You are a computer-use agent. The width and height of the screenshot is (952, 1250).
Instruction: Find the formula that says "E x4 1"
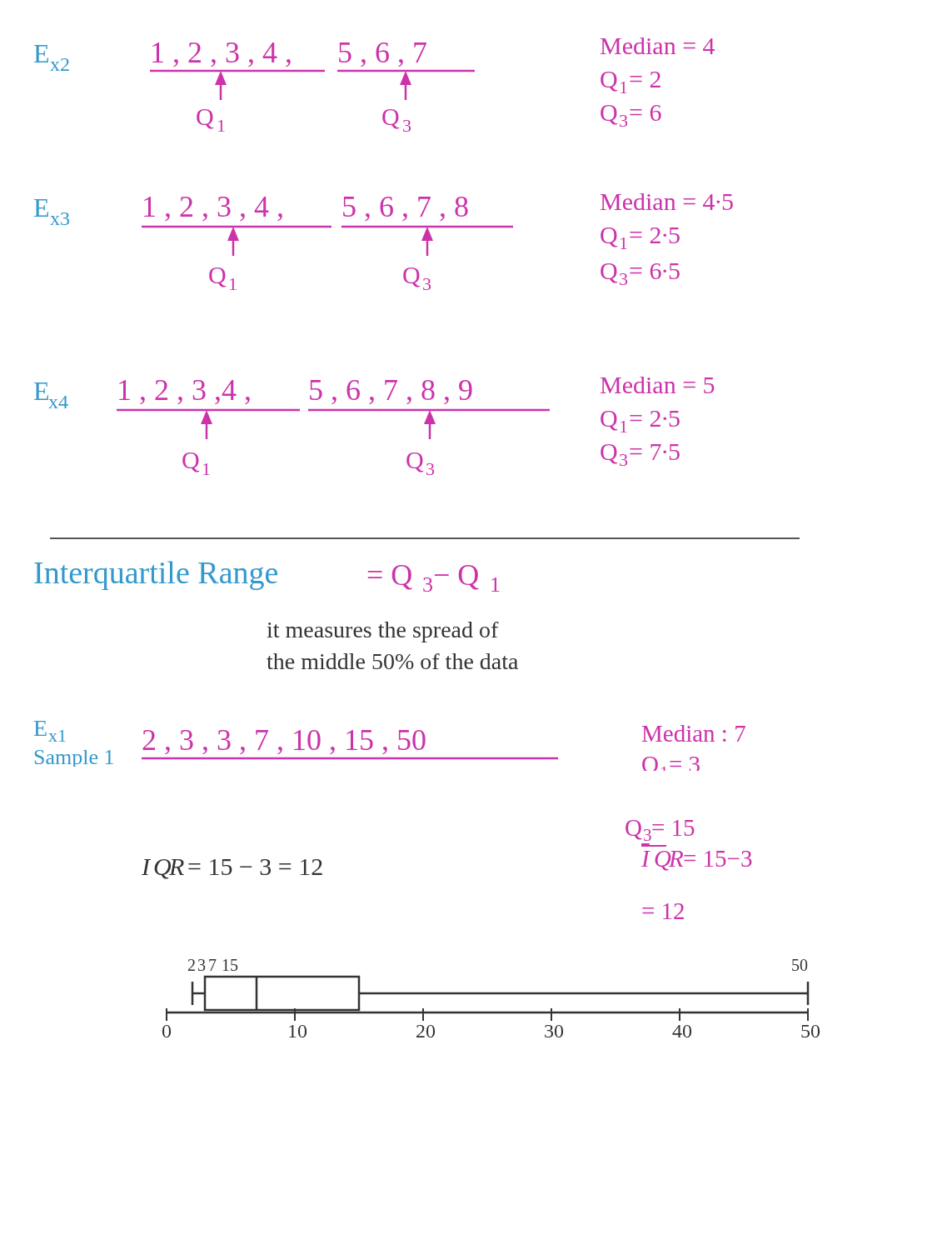(x=475, y=427)
